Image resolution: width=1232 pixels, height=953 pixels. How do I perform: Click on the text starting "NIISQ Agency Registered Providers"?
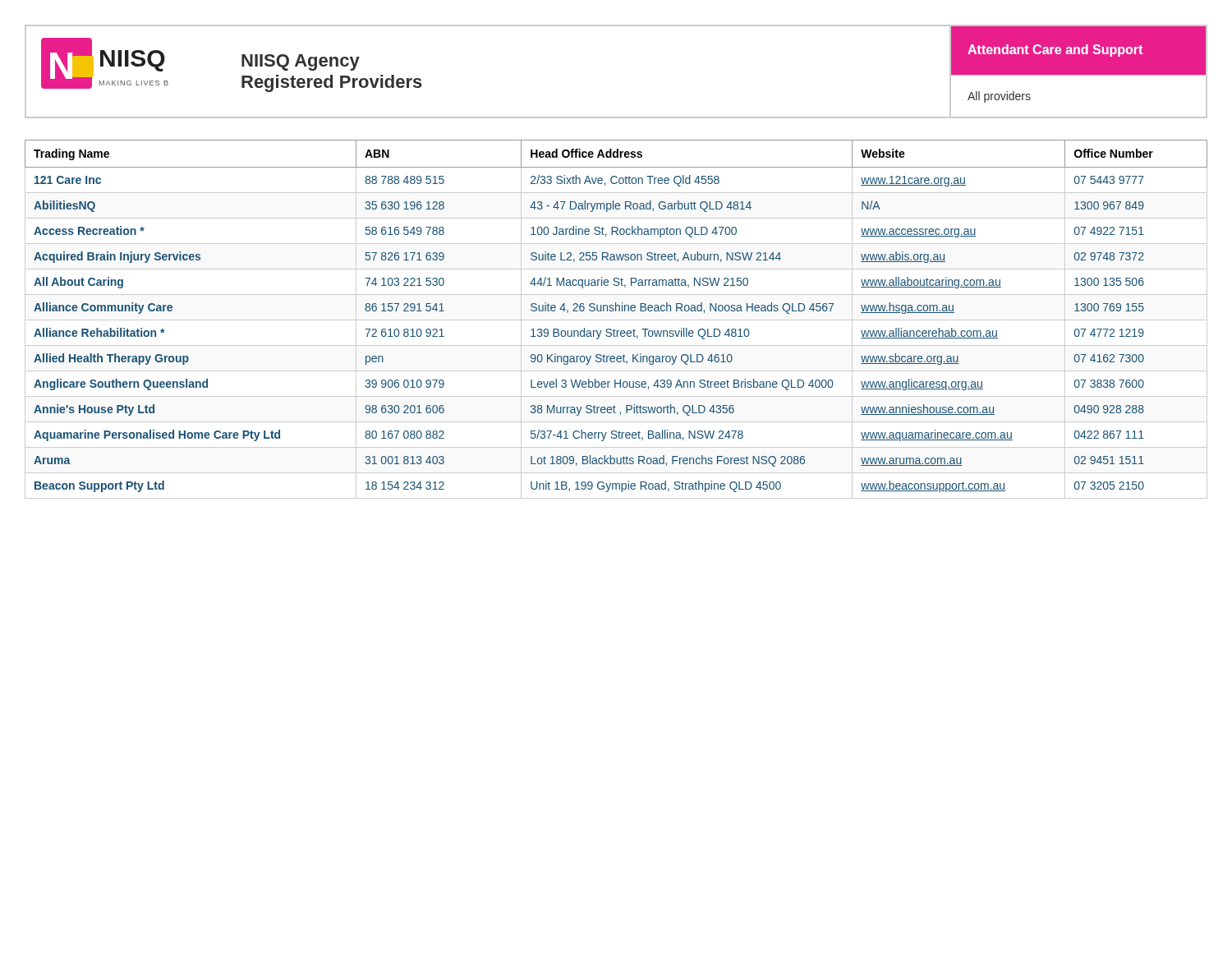(x=332, y=71)
